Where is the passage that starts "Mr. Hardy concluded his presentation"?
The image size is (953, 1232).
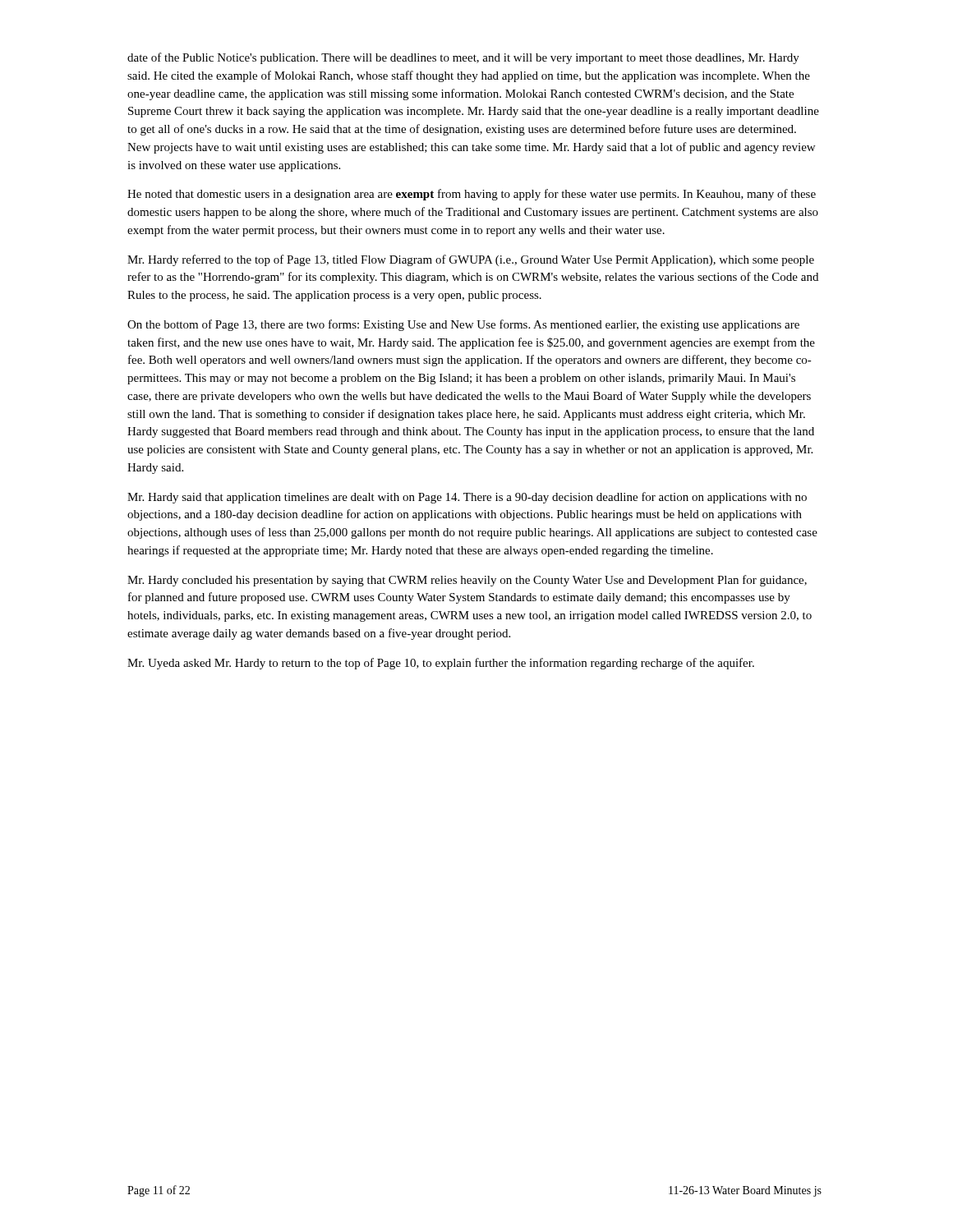click(x=470, y=606)
